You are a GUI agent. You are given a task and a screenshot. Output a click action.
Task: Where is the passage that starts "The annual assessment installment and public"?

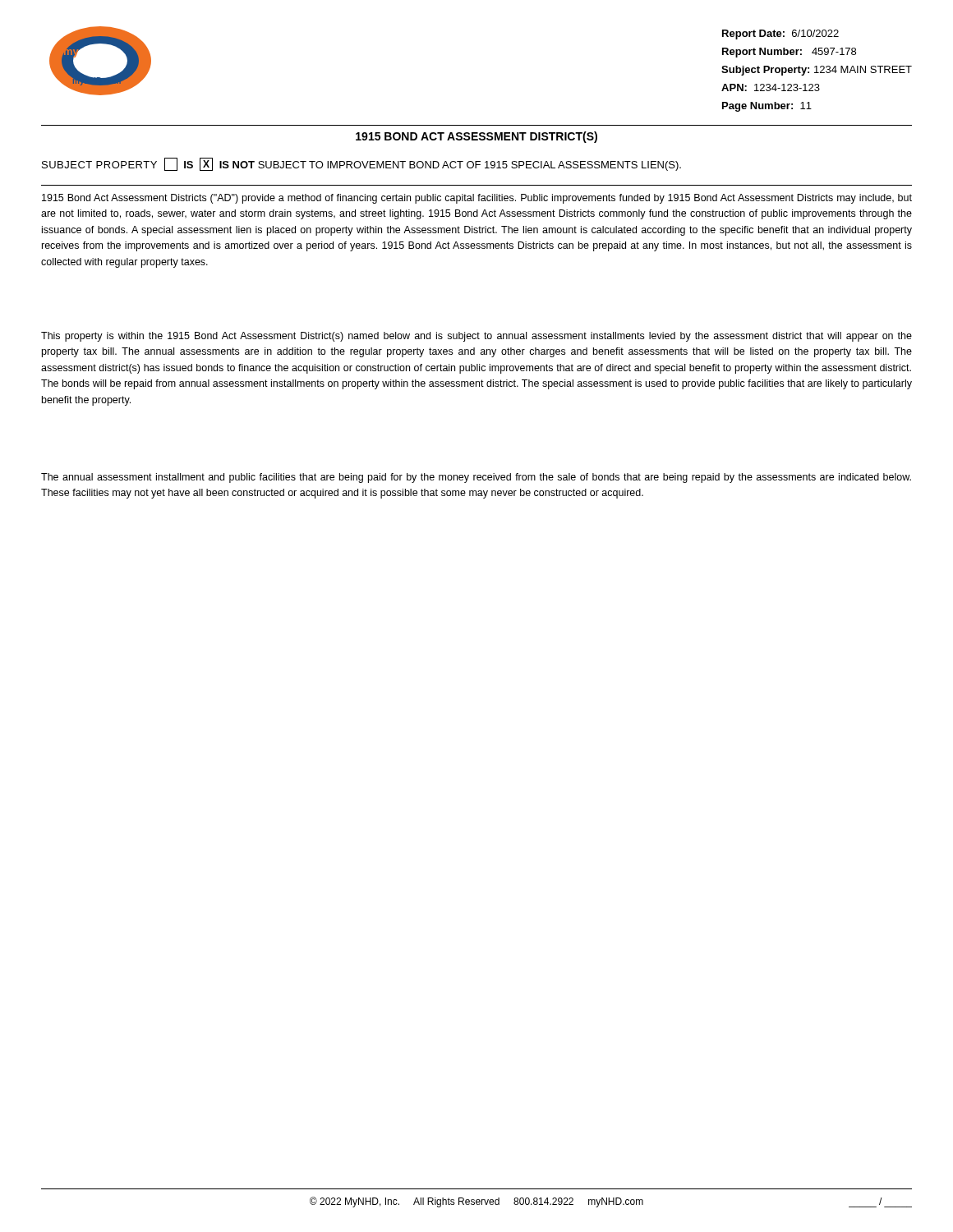[x=476, y=485]
